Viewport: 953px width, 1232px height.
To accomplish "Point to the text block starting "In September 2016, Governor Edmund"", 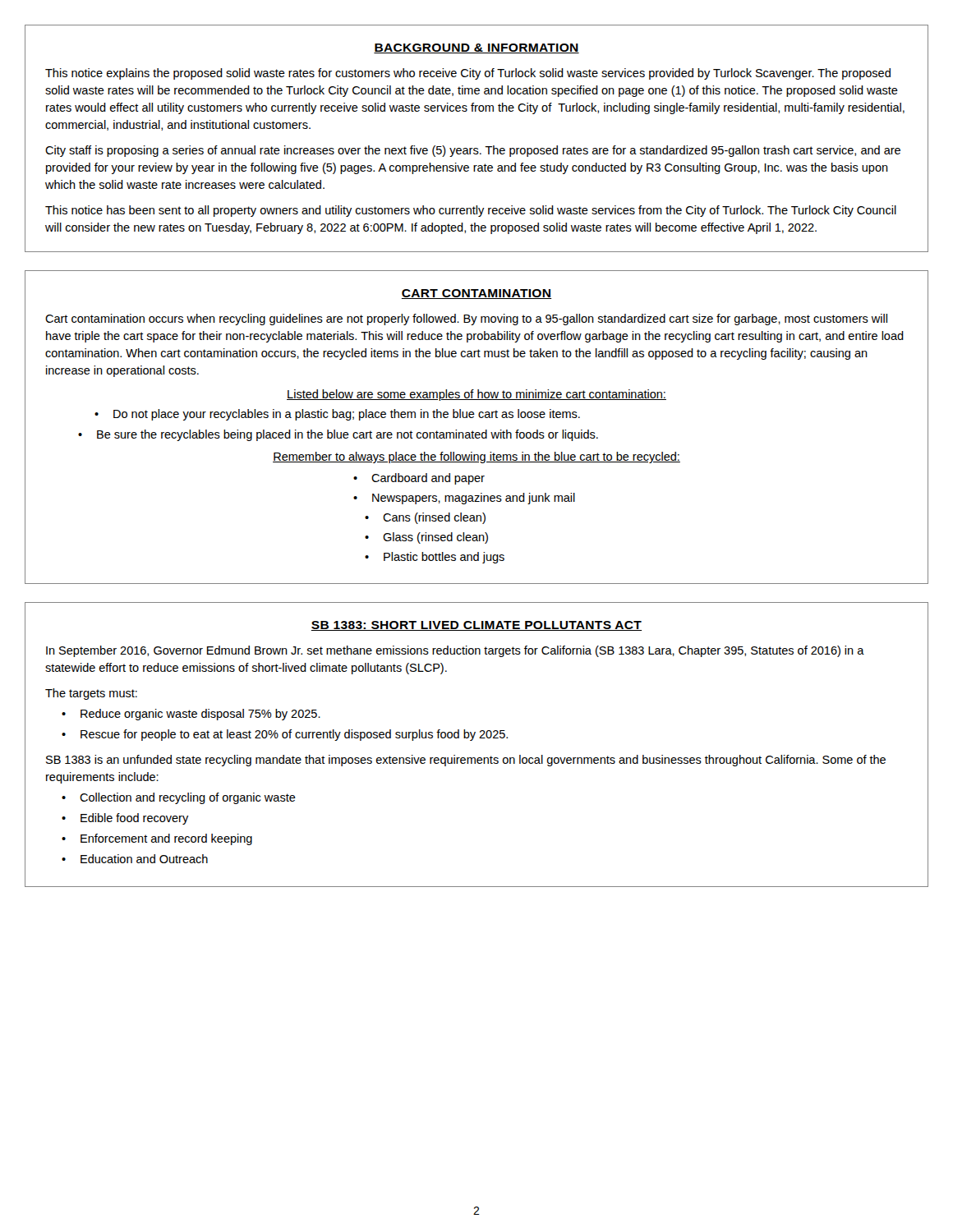I will pyautogui.click(x=454, y=659).
